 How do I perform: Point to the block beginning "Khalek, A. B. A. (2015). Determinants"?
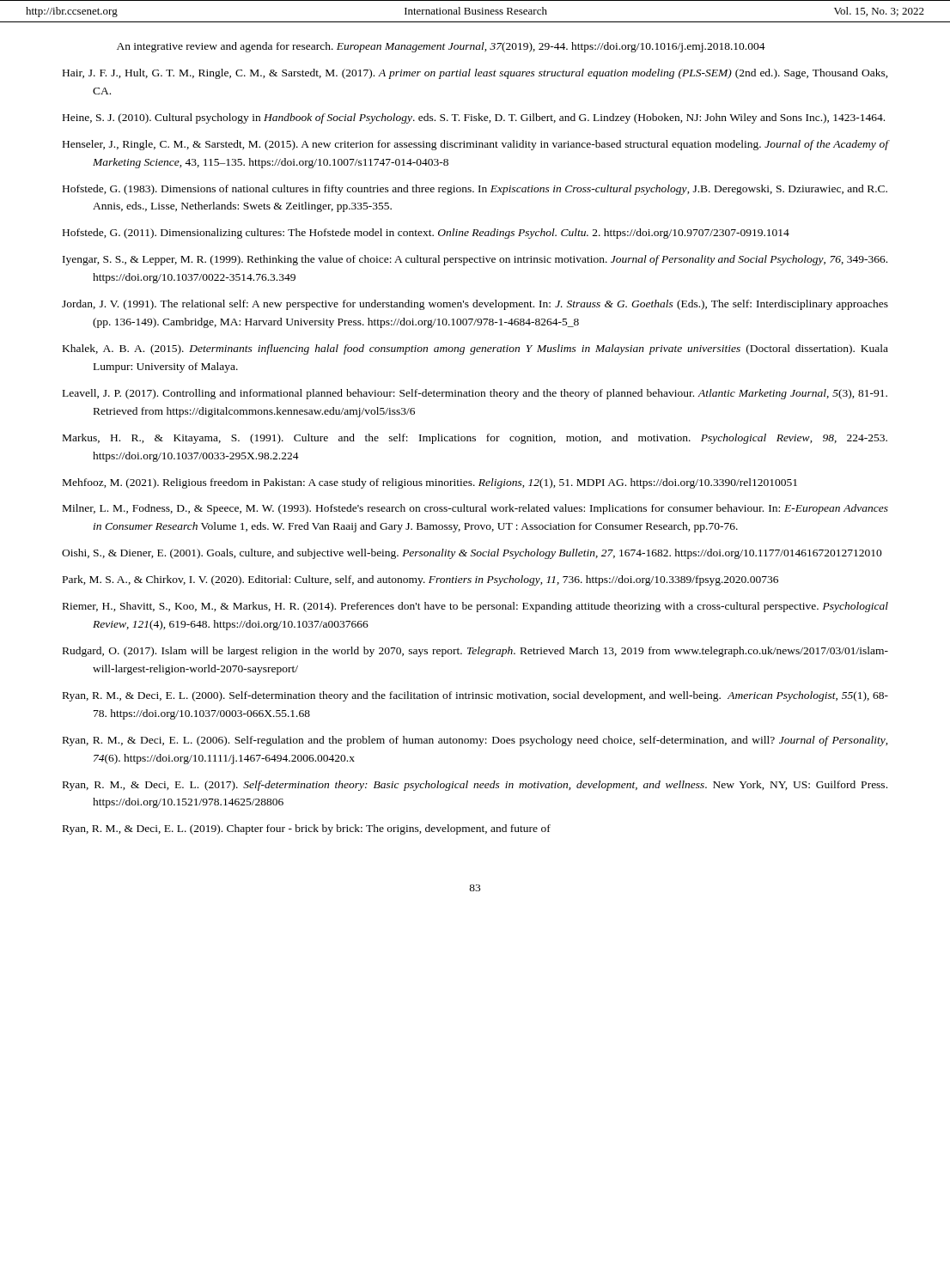475,357
